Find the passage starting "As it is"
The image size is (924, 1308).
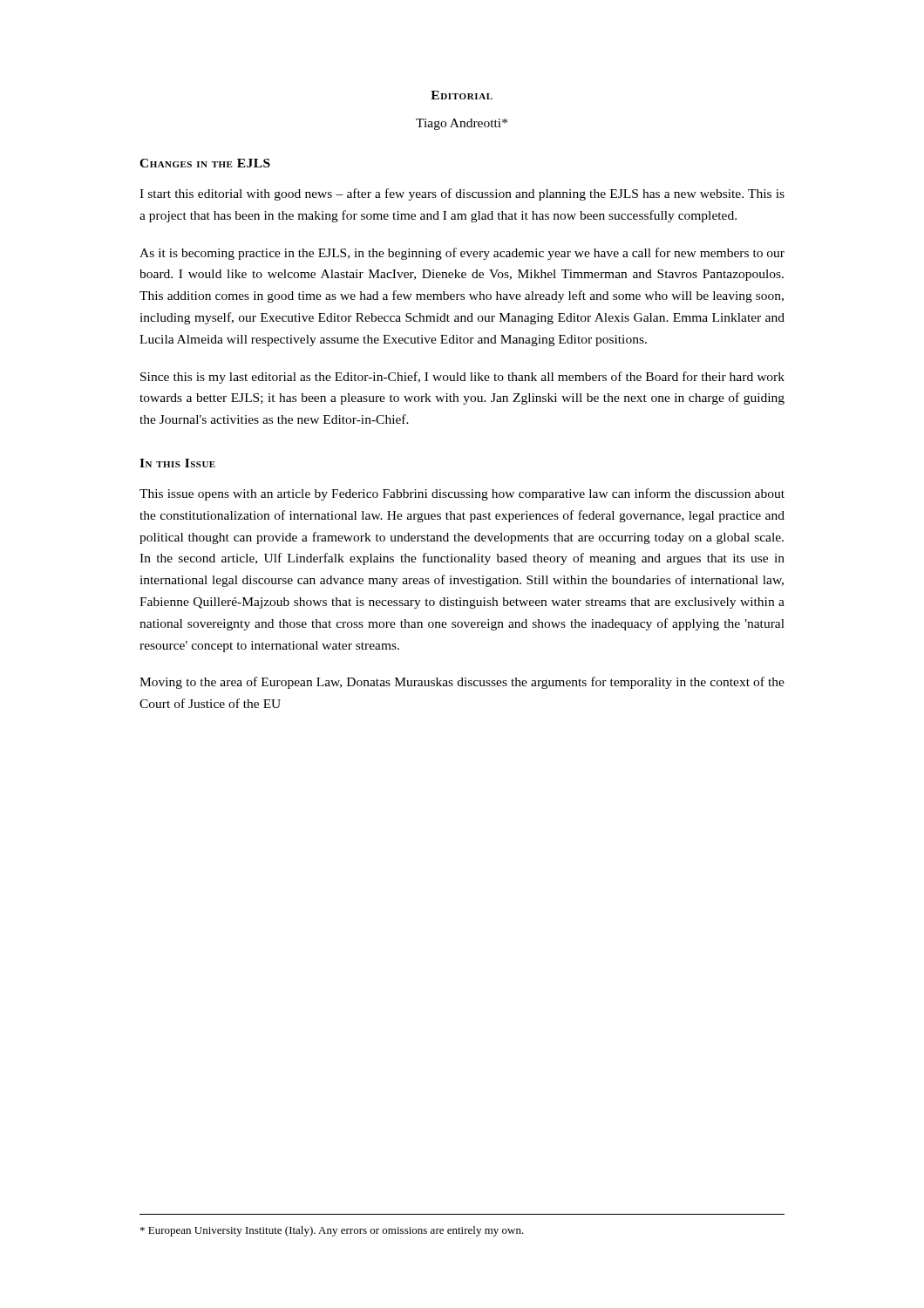pos(462,295)
